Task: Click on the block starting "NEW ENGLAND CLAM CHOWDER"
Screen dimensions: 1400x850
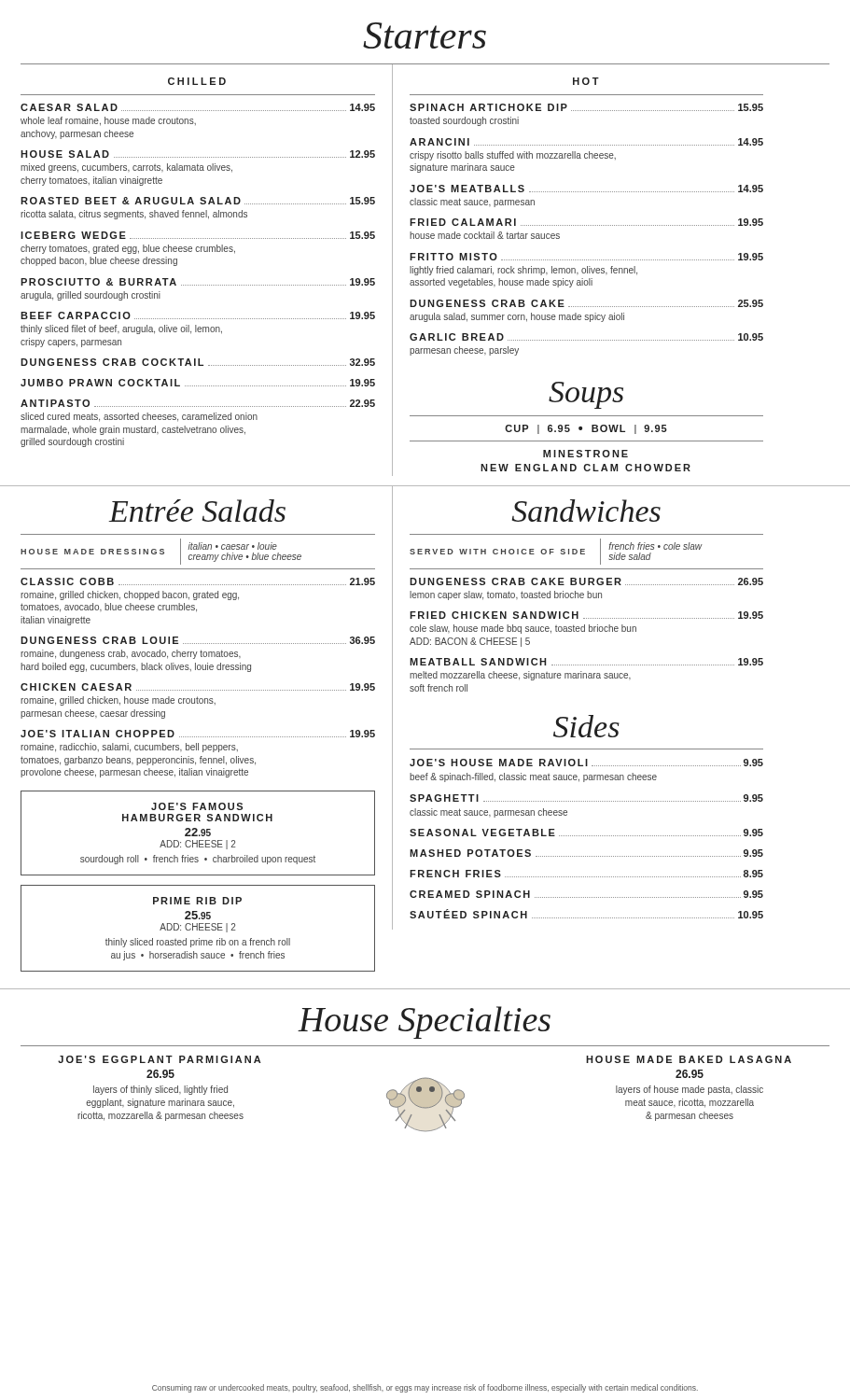Action: (586, 467)
